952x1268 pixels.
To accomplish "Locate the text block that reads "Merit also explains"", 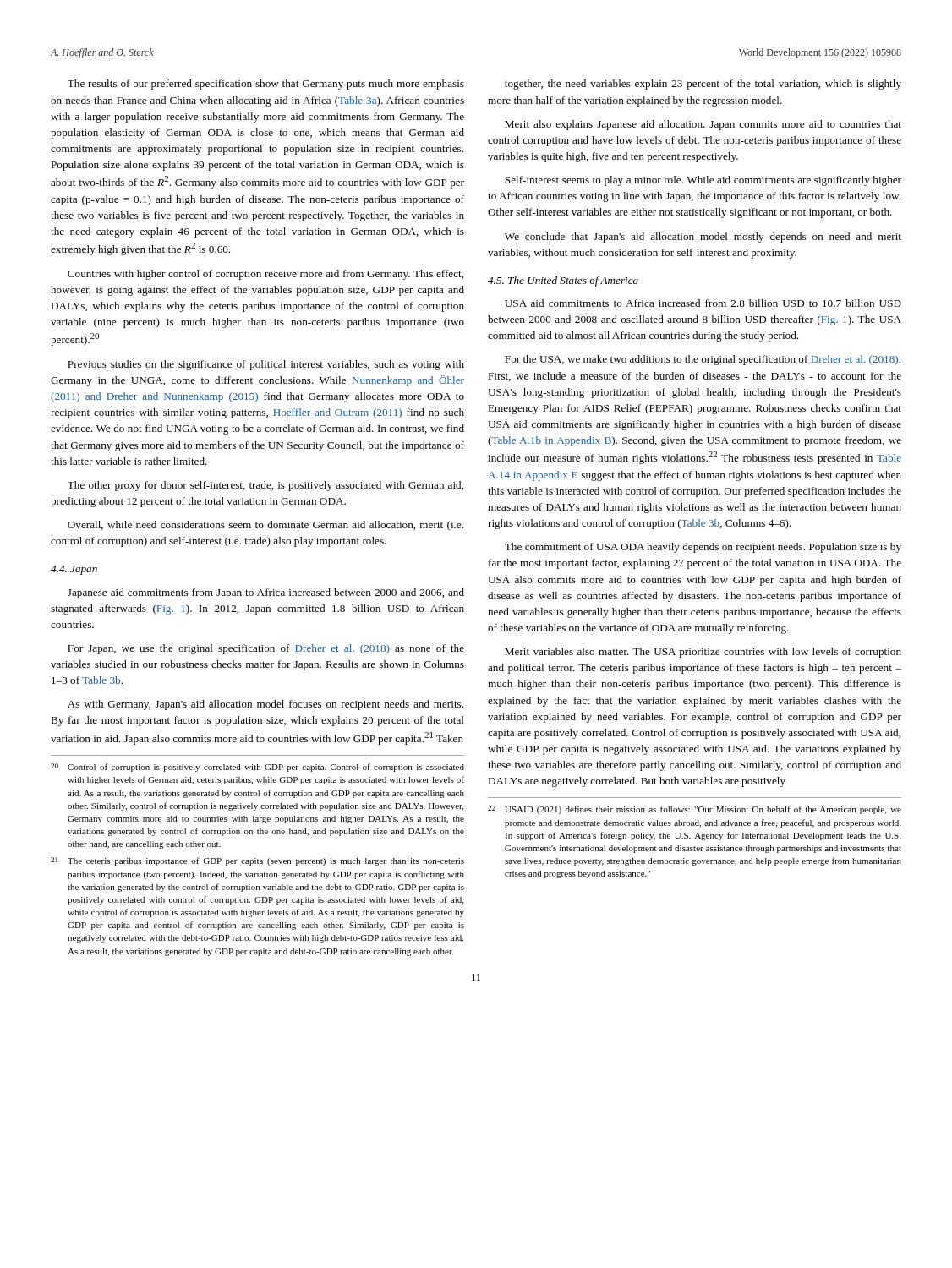I will 695,140.
